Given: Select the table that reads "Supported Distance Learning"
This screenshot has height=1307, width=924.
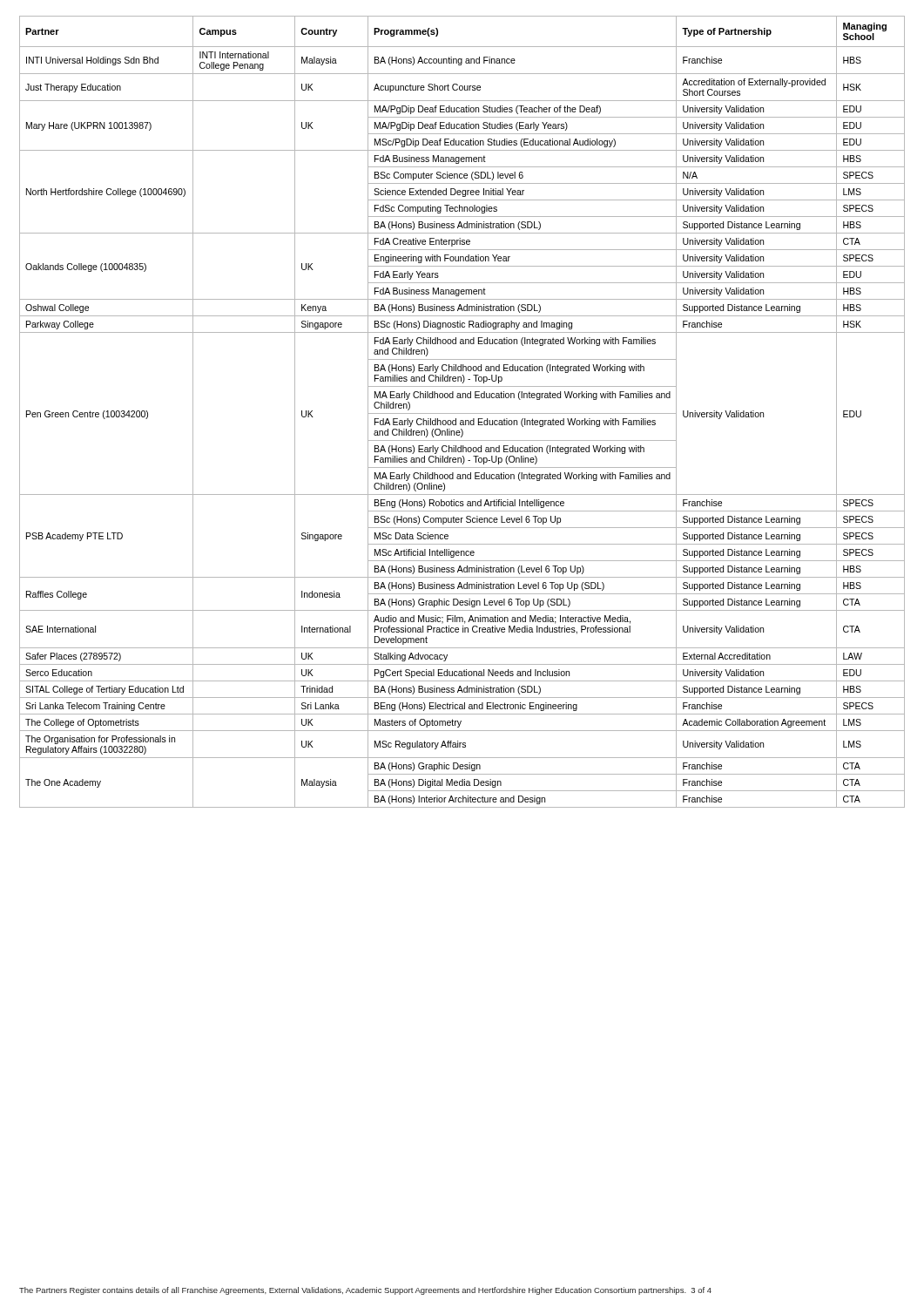Looking at the screenshot, I should pos(462,412).
